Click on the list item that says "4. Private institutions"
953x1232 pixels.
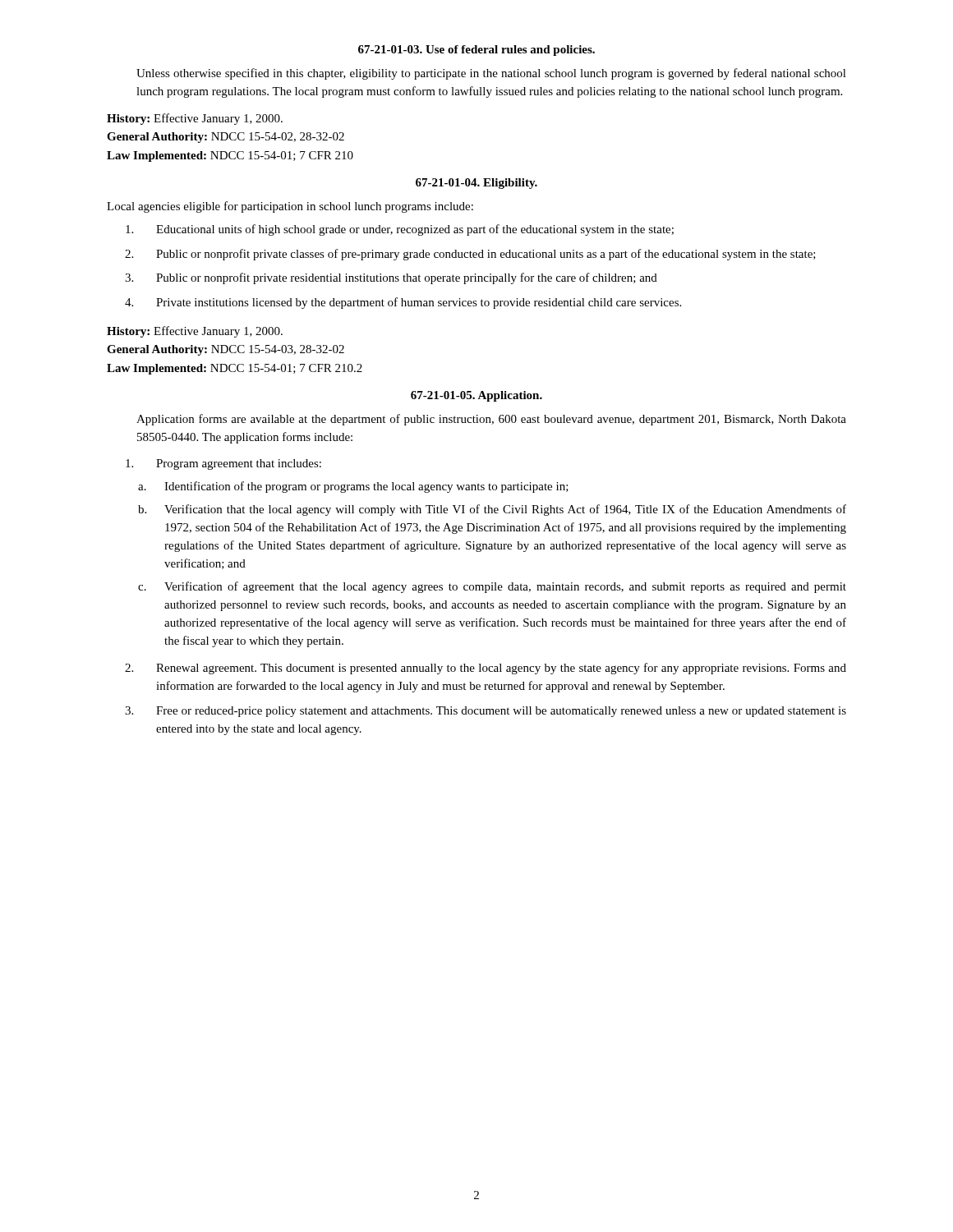(x=476, y=303)
